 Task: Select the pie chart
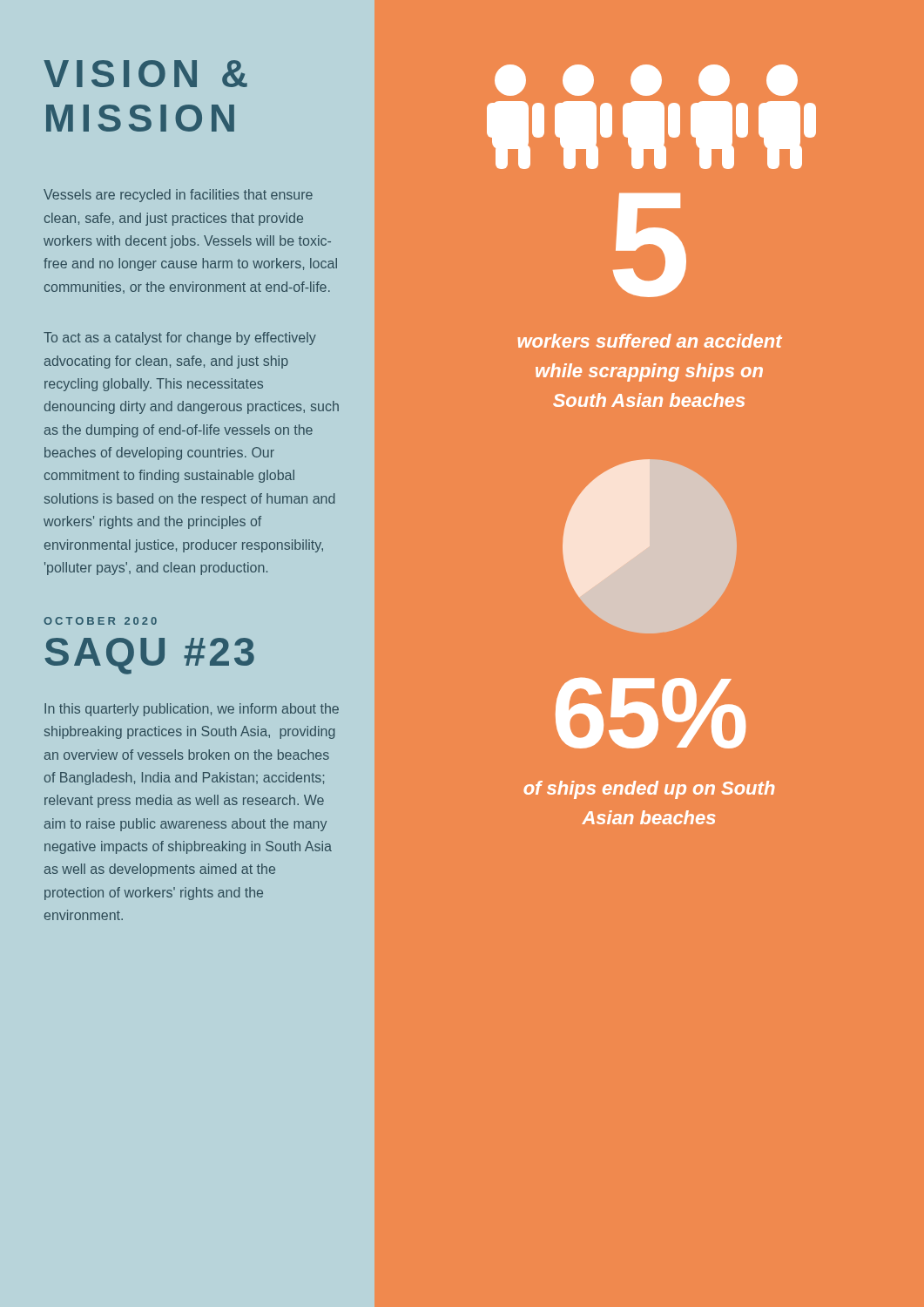click(649, 548)
